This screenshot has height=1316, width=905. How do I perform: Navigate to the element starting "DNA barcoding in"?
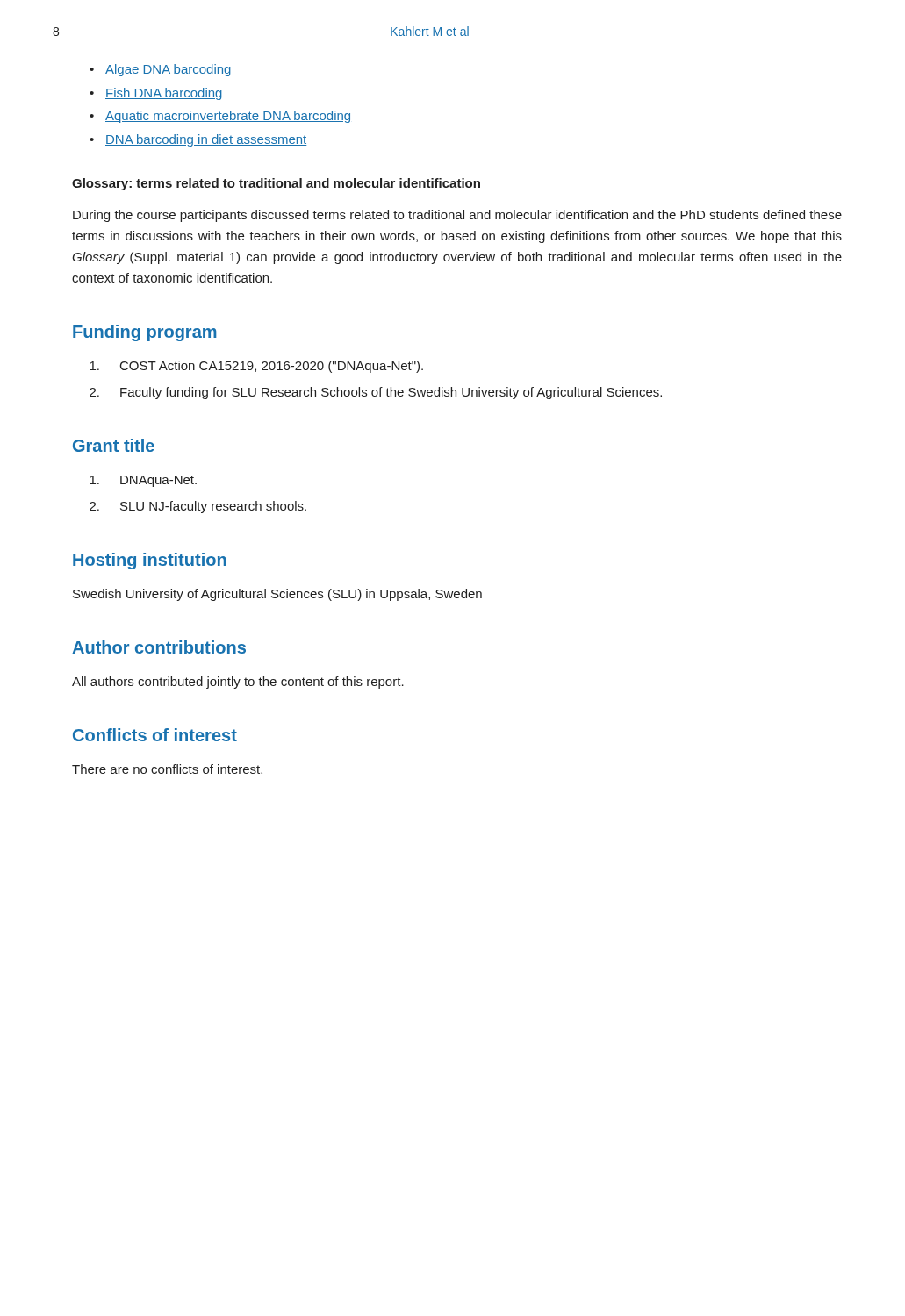(x=206, y=139)
